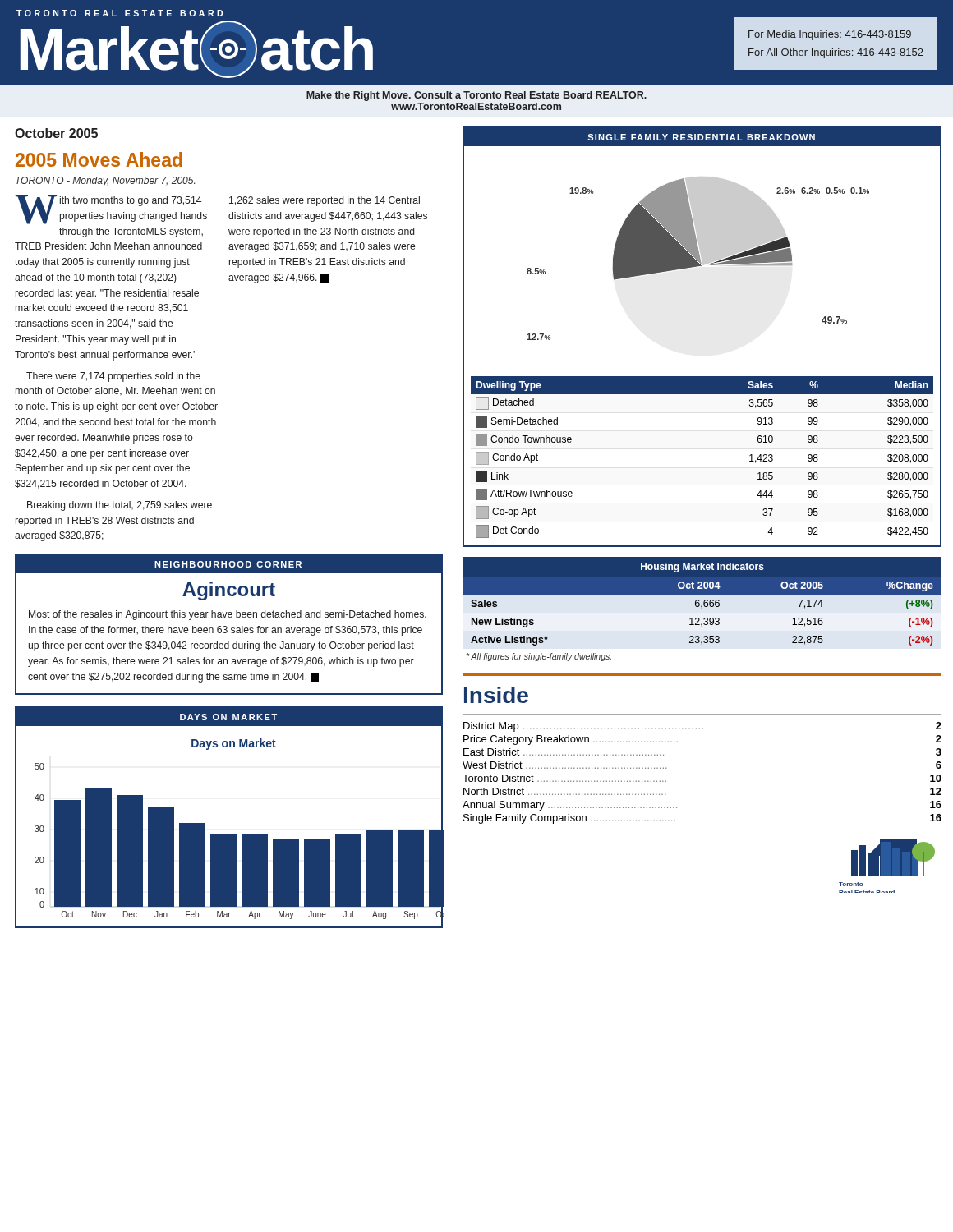Find the footnote containing "All figures for single-family dwellings."
The width and height of the screenshot is (953, 1232).
pos(539,657)
